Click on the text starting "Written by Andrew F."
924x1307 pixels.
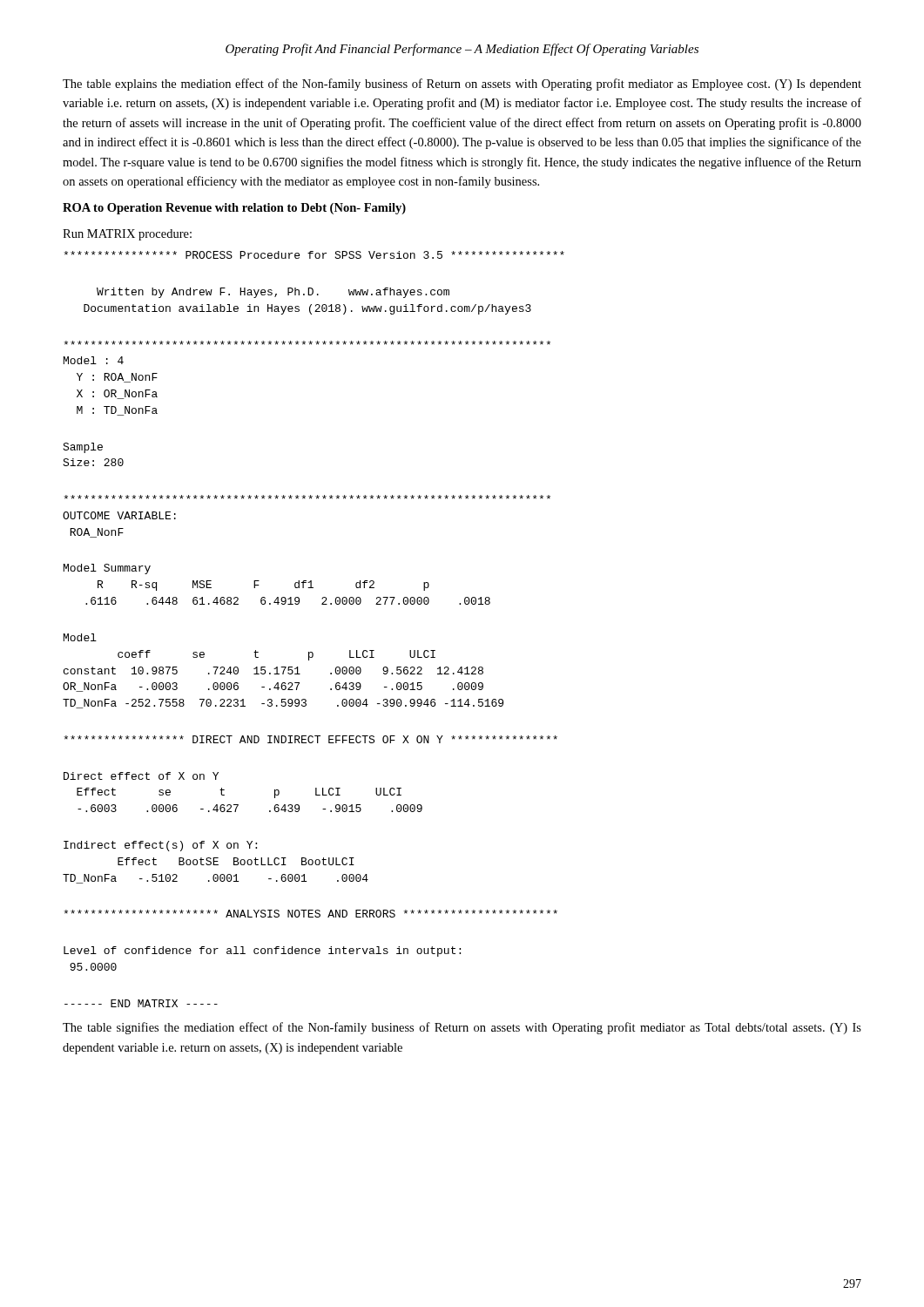[x=297, y=300]
